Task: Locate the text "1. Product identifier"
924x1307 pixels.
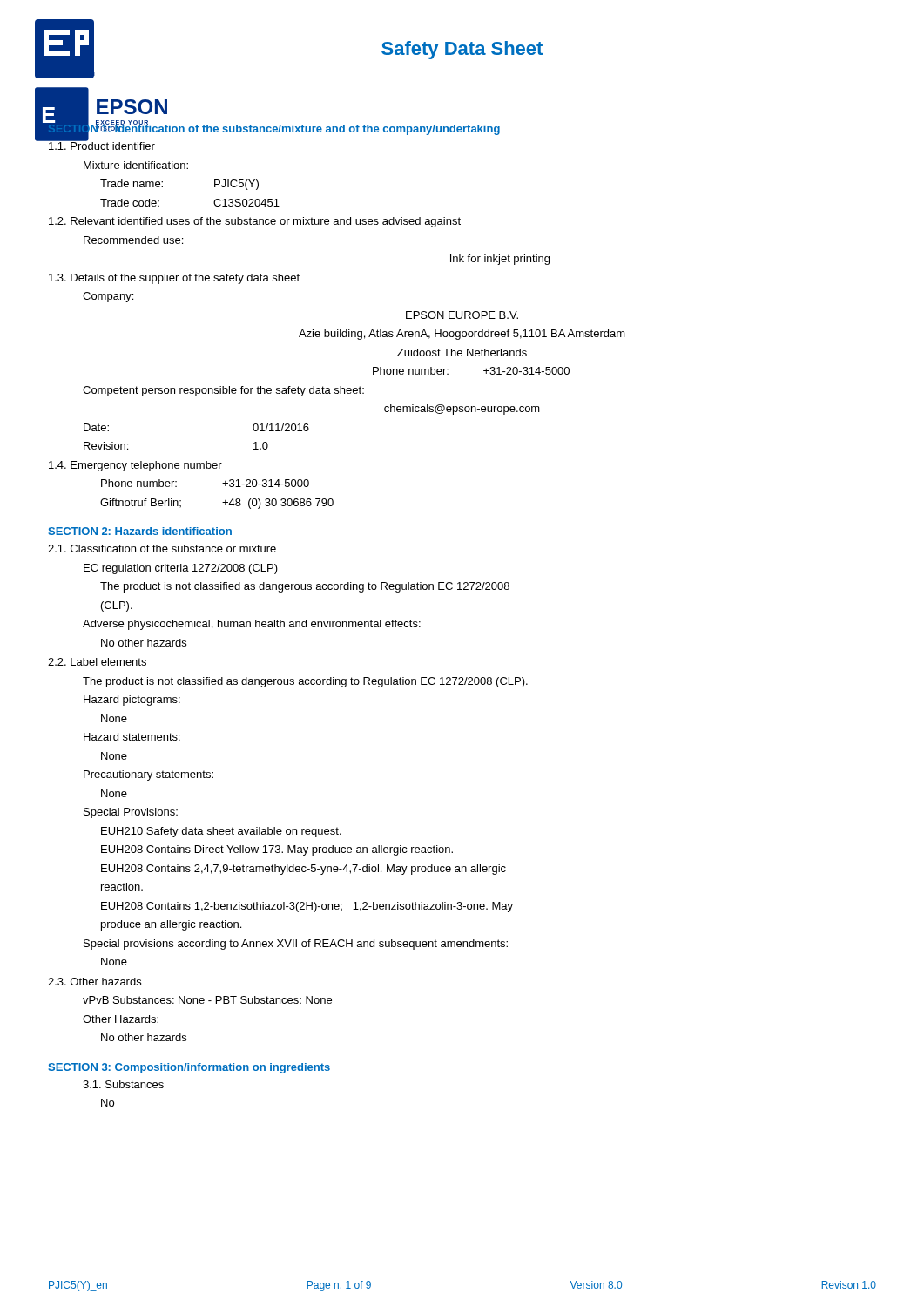Action: click(101, 146)
